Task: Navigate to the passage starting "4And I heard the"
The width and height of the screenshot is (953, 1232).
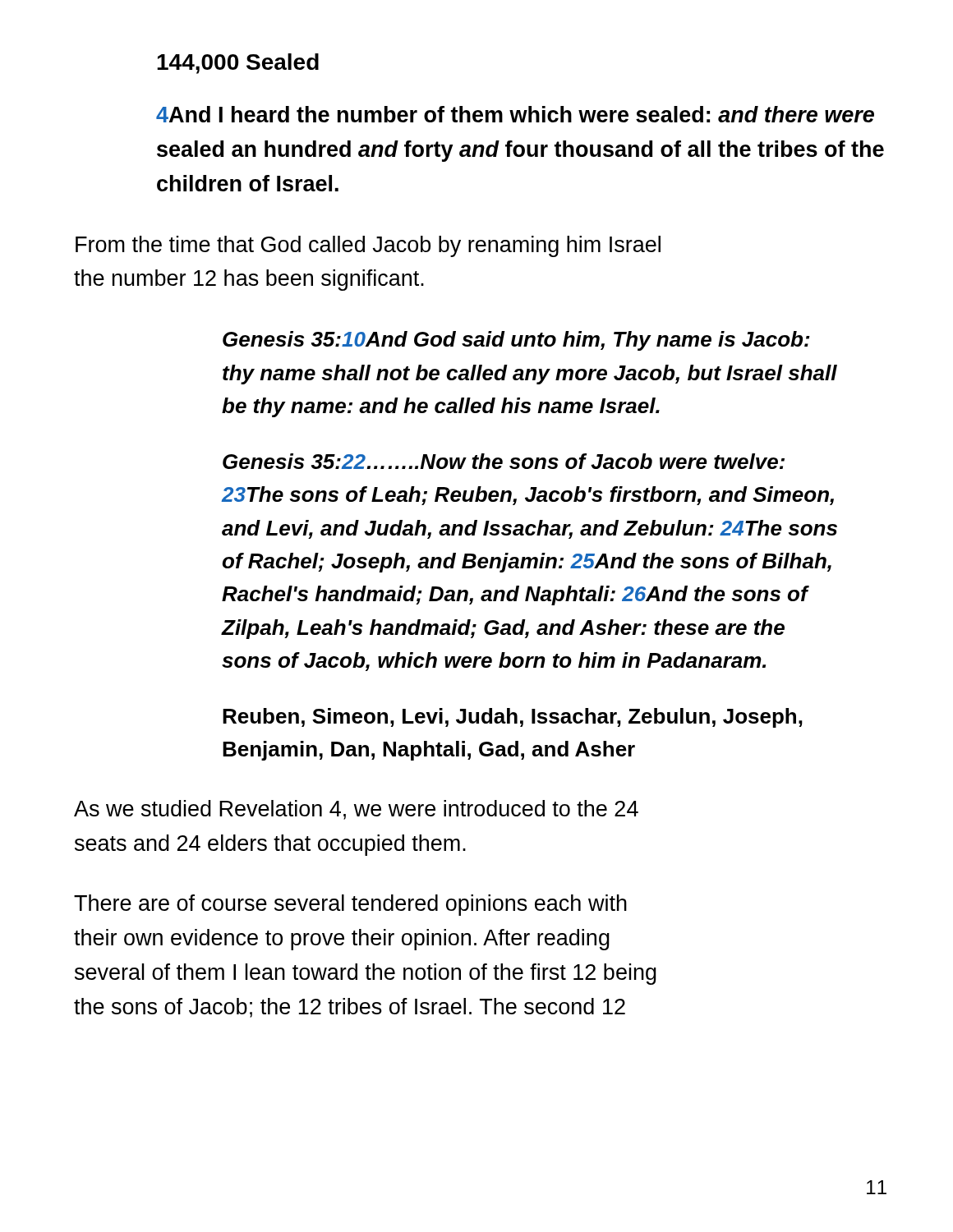Action: pyautogui.click(x=520, y=149)
